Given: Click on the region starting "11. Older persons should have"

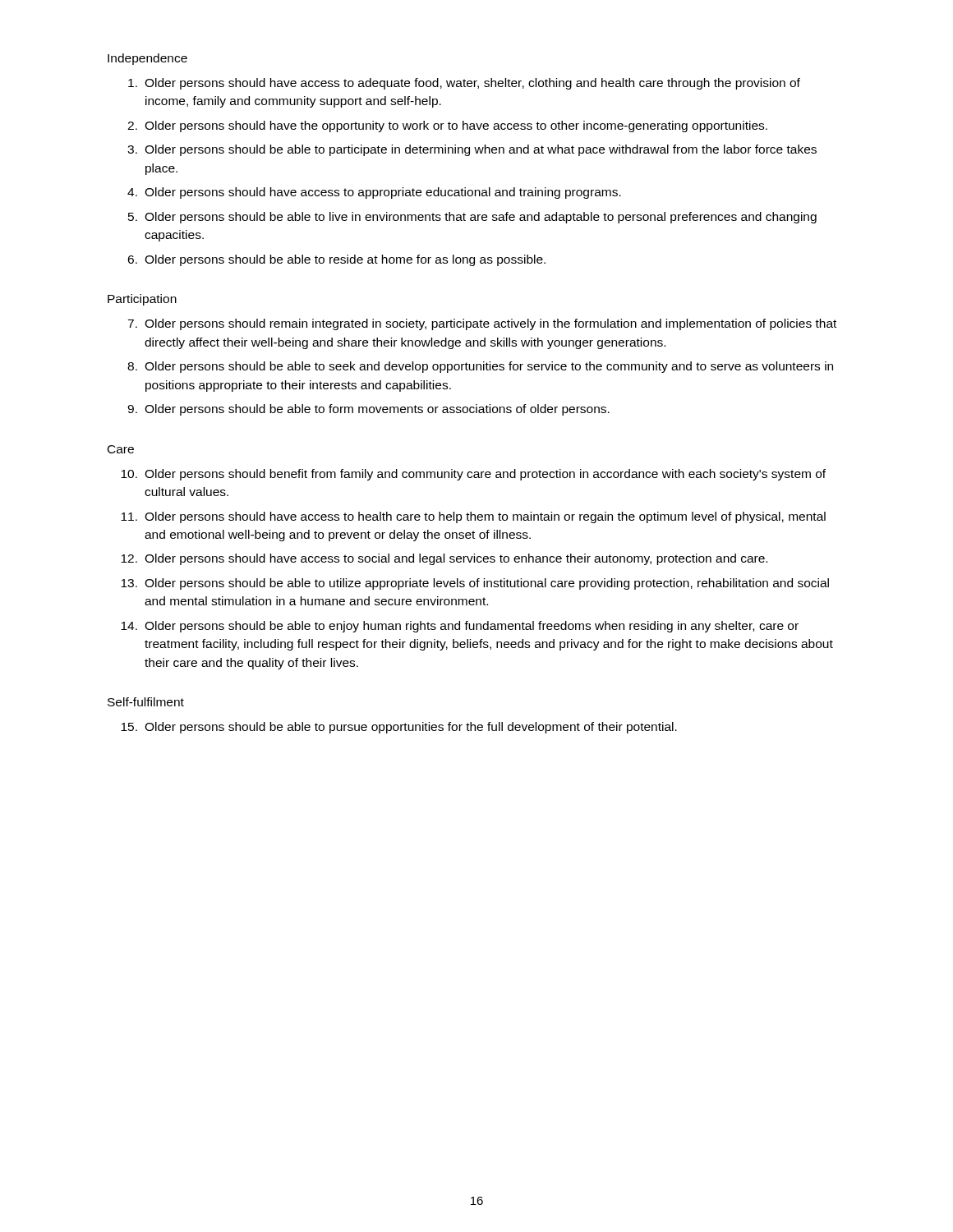Looking at the screenshot, I should point(476,526).
